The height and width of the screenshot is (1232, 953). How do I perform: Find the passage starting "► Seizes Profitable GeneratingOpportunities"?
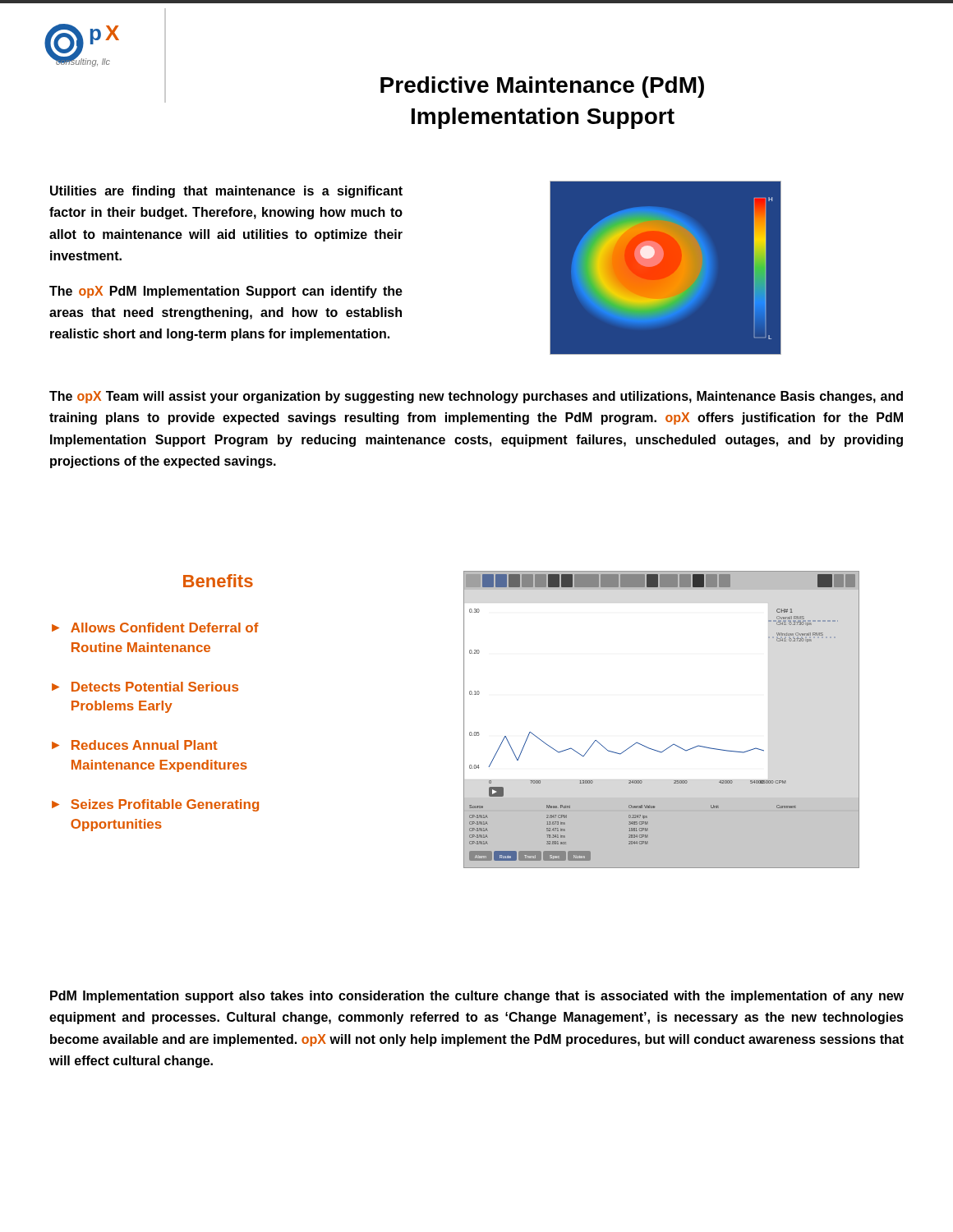(x=155, y=814)
